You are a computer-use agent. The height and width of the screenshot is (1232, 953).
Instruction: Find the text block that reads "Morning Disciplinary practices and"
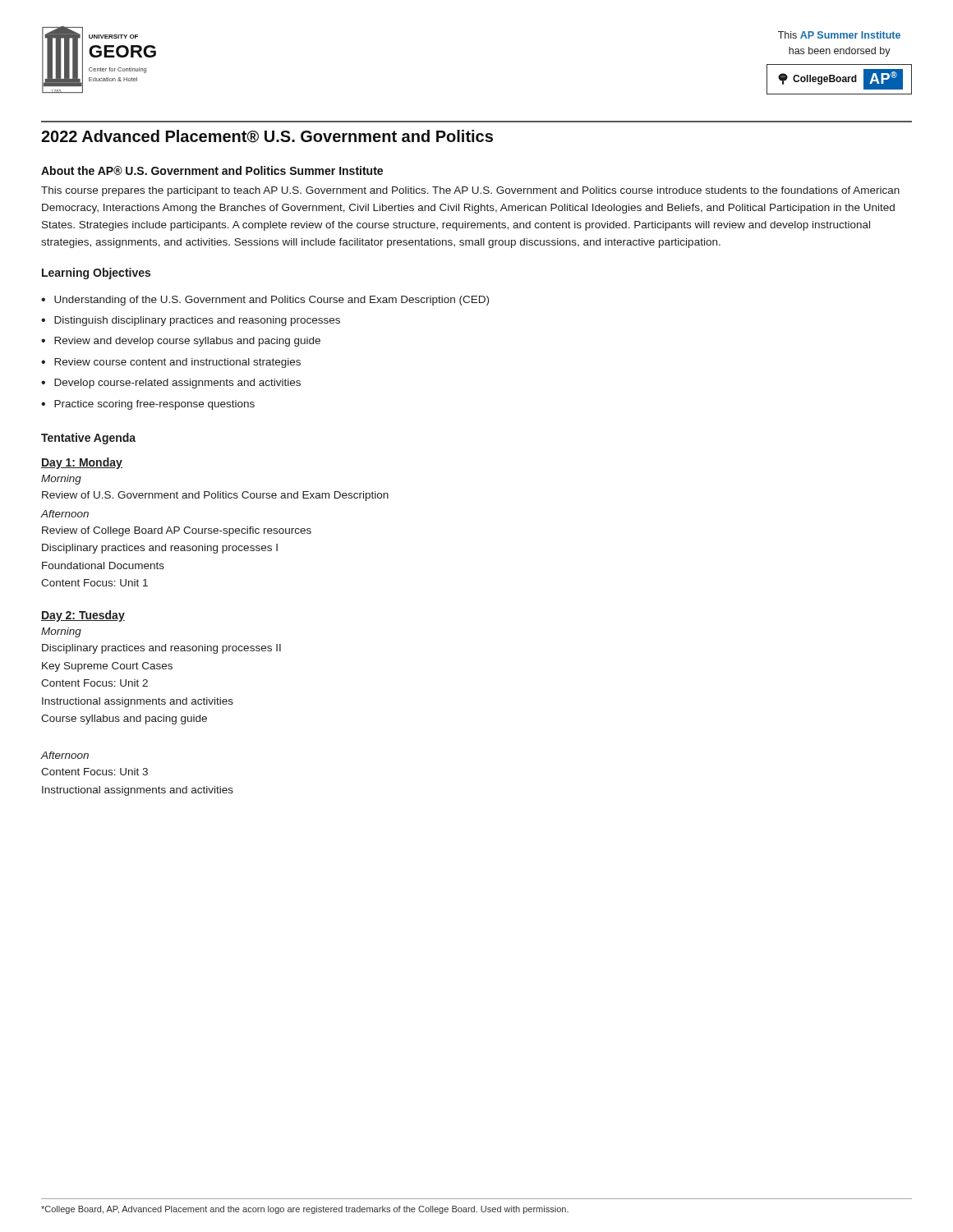pyautogui.click(x=61, y=632)
